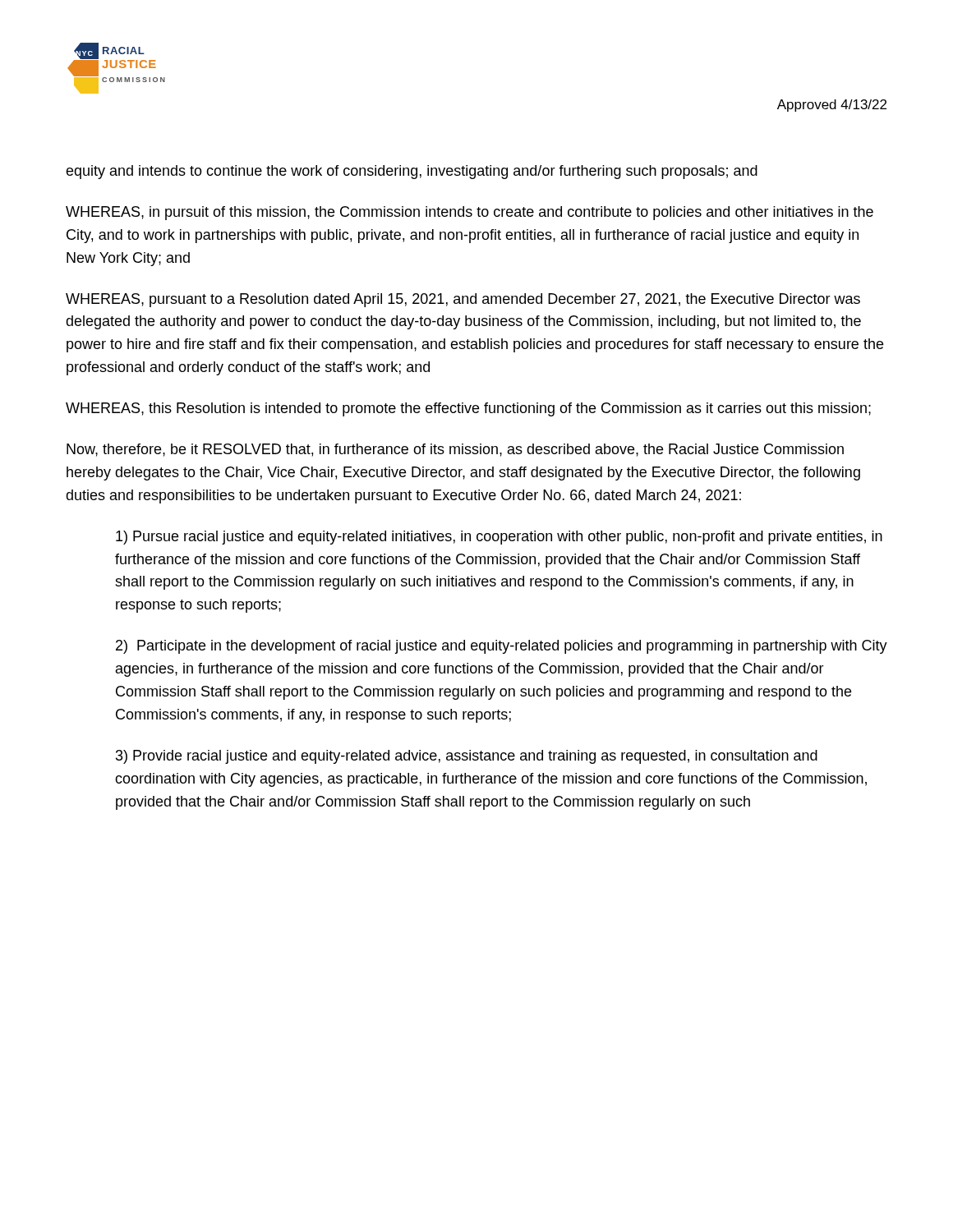Click on the text block that says "3) Provide racial justice and equity-related"
Screen dimensions: 1232x953
[x=491, y=778]
